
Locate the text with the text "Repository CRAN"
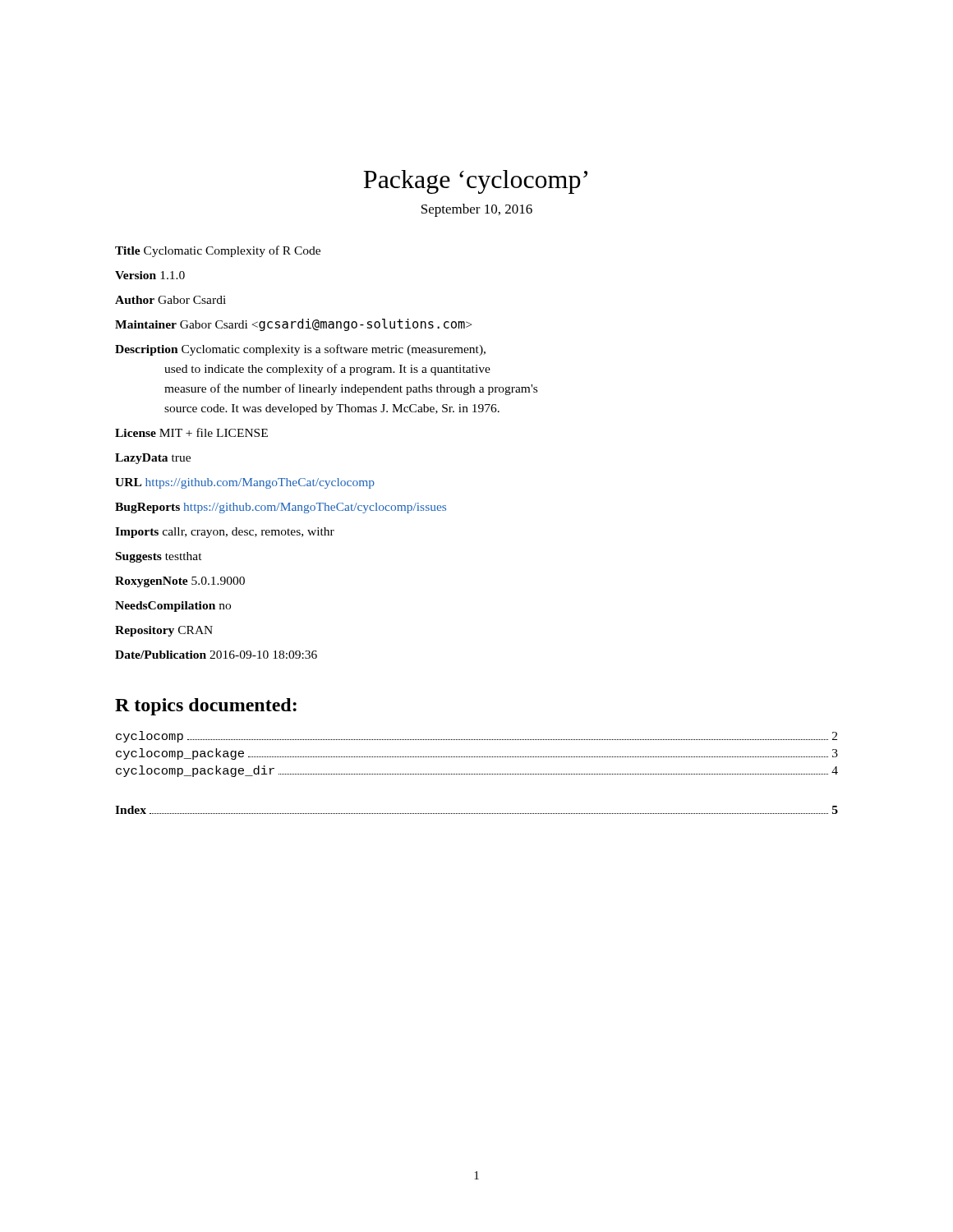pos(164,630)
